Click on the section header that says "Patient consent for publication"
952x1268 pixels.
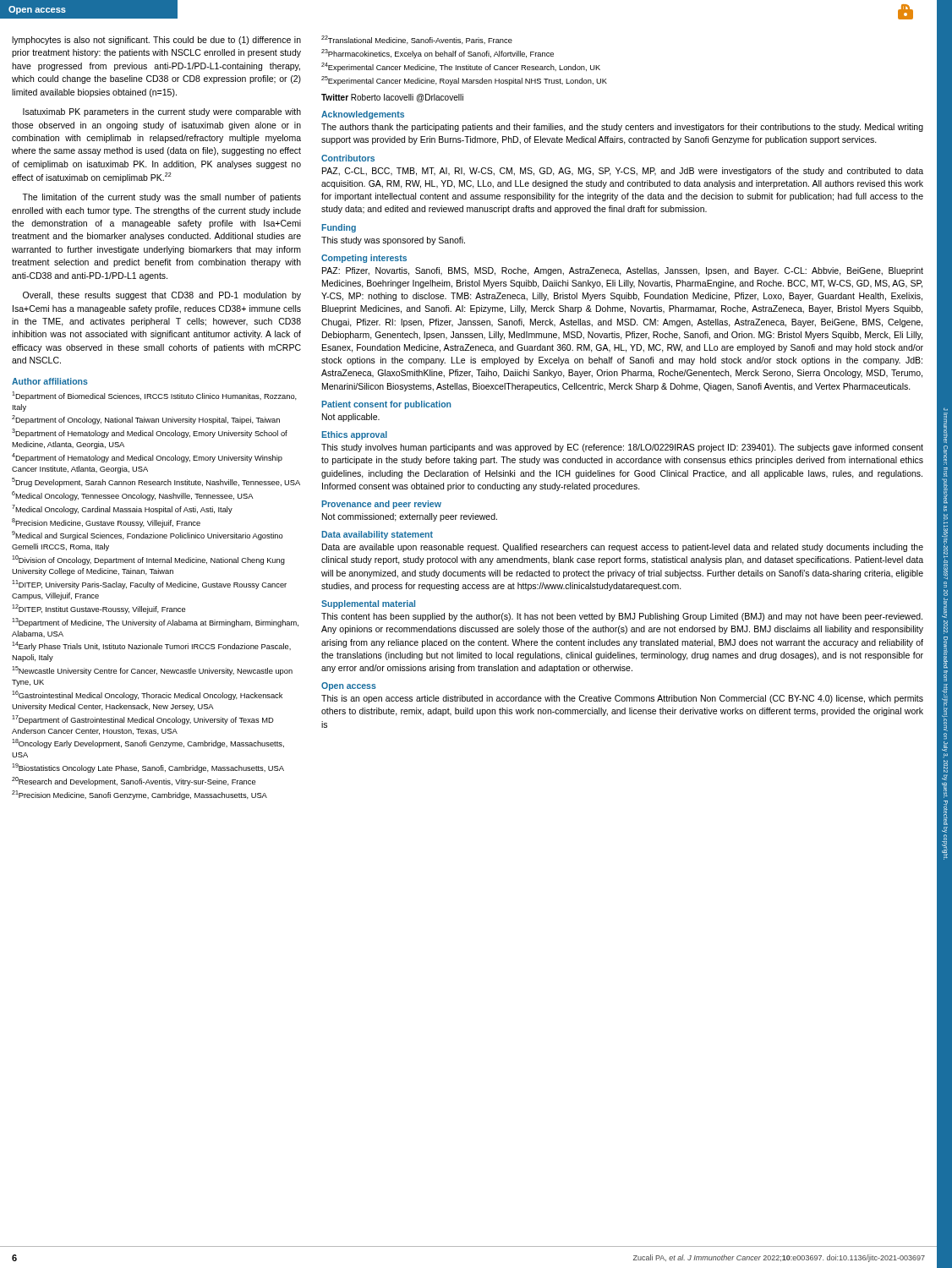386,404
